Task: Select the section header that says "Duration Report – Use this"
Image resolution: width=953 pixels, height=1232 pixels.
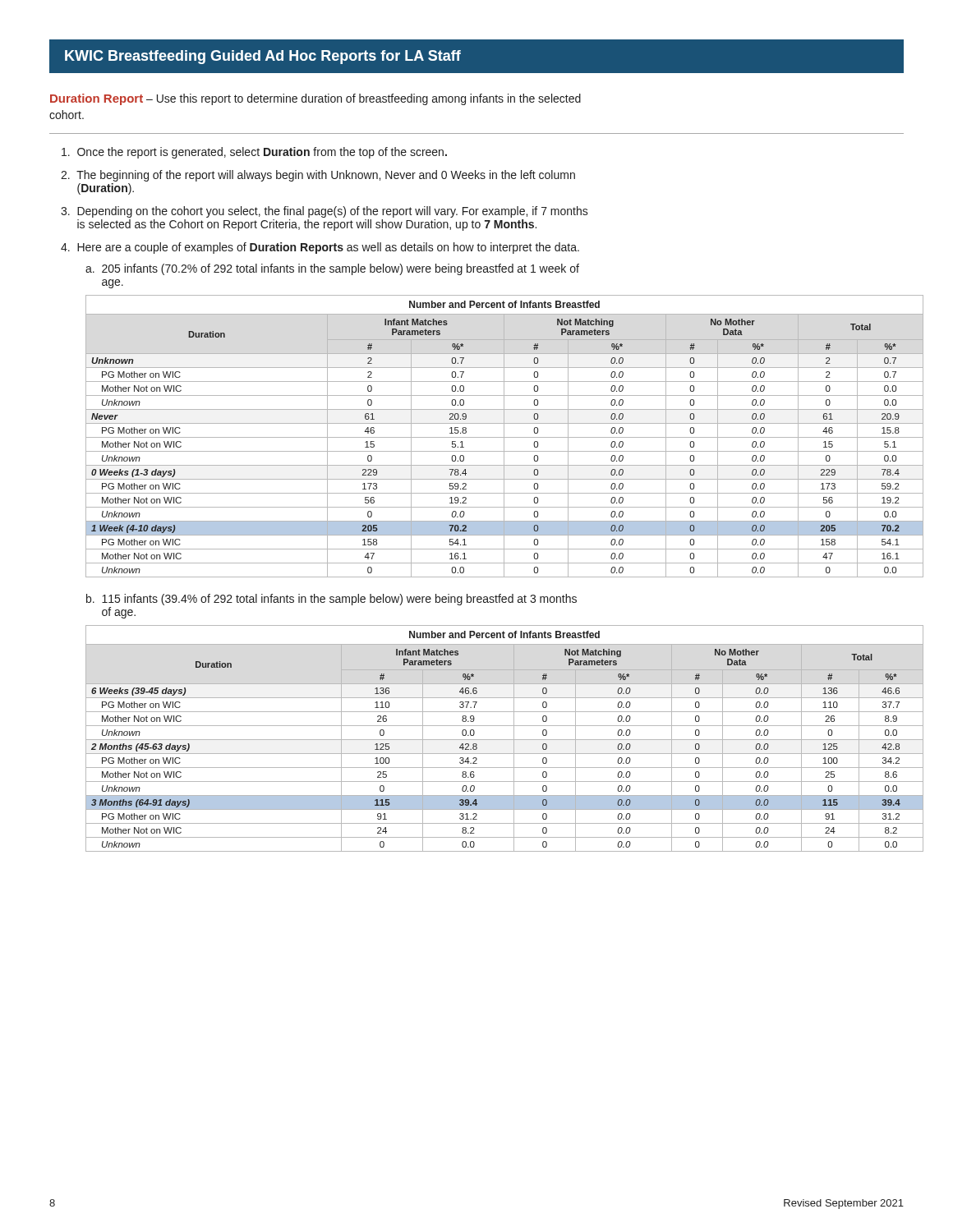Action: 315,98
